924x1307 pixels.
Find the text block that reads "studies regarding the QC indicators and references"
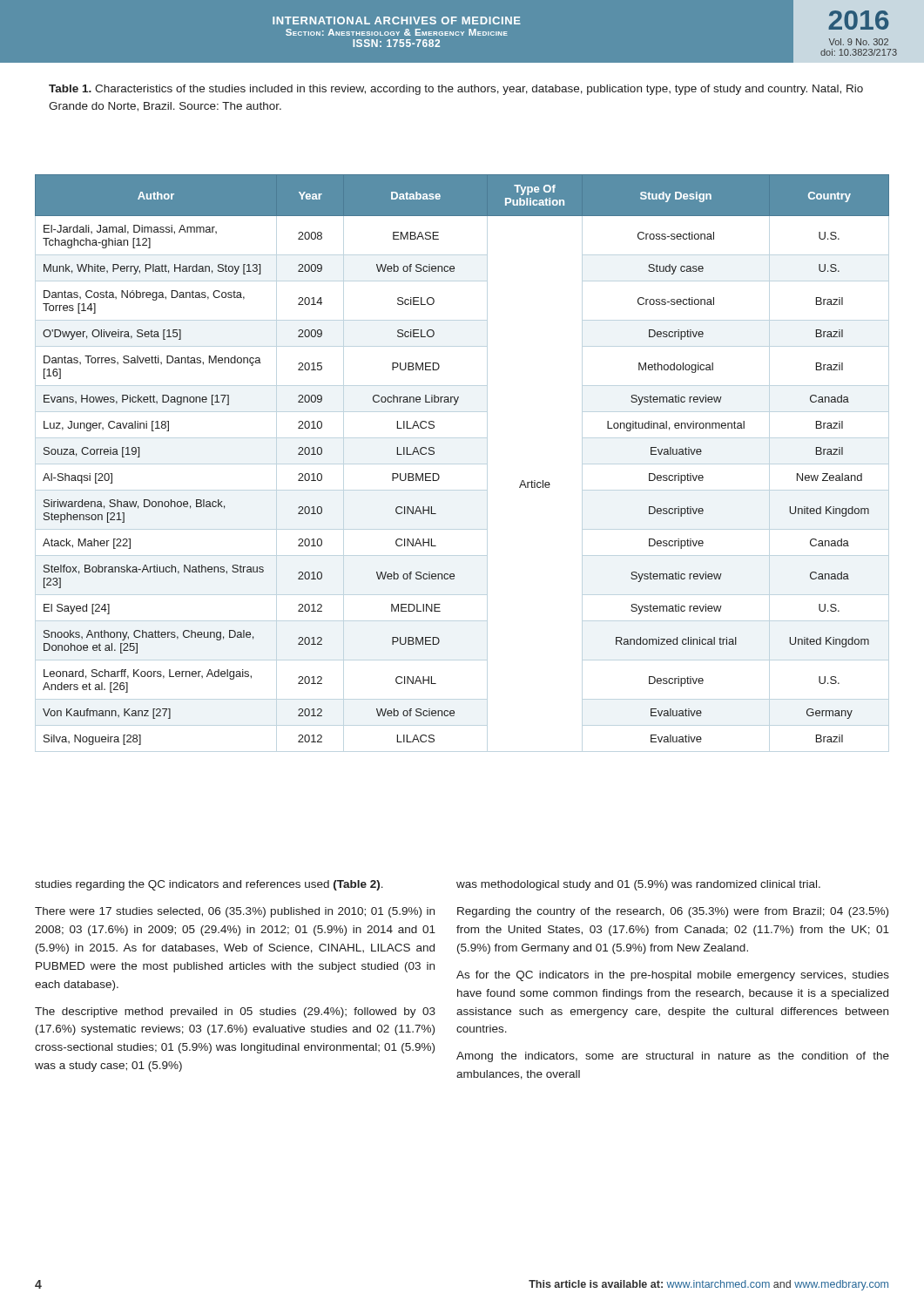pos(235,976)
